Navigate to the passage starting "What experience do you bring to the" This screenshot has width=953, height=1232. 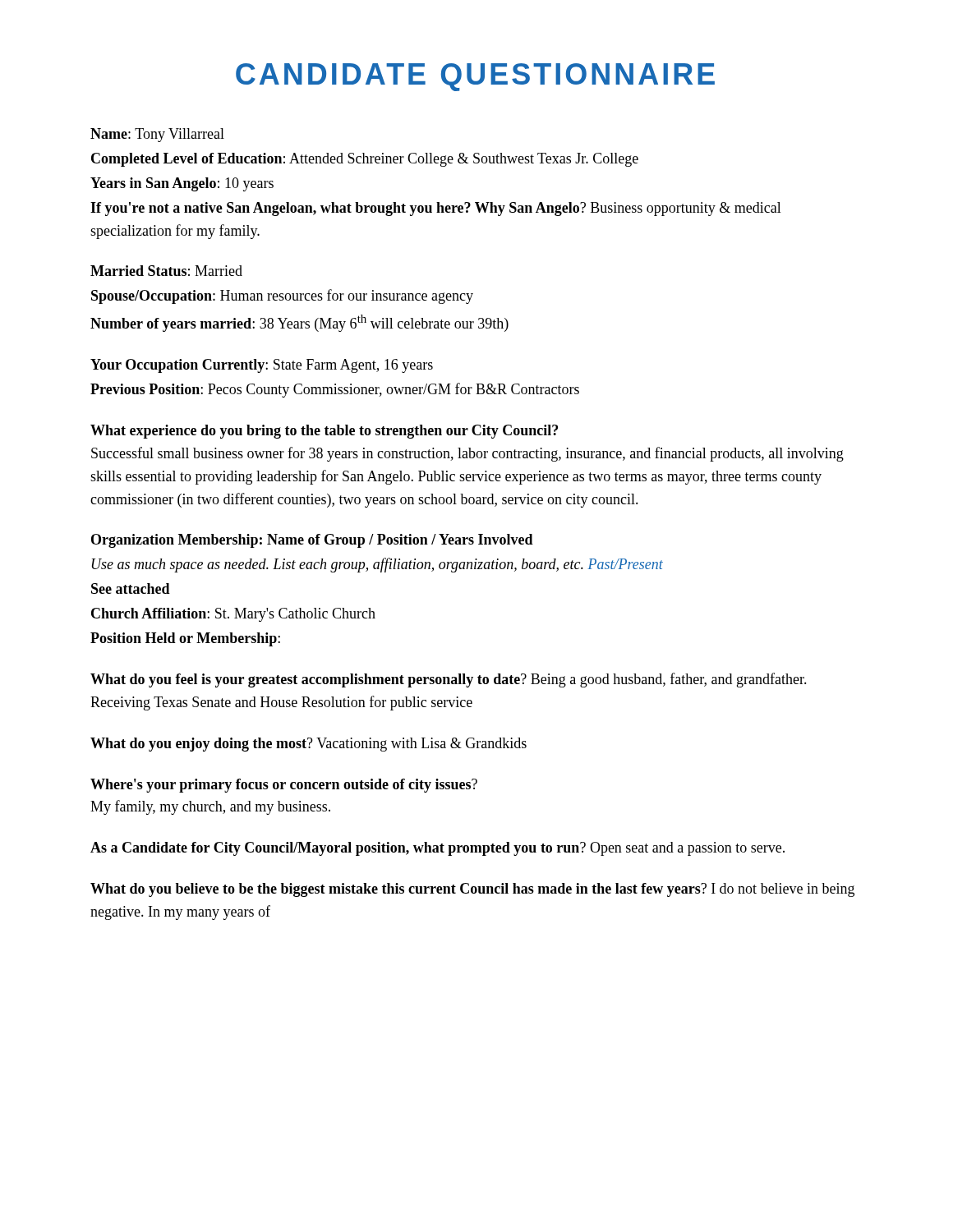(x=476, y=465)
